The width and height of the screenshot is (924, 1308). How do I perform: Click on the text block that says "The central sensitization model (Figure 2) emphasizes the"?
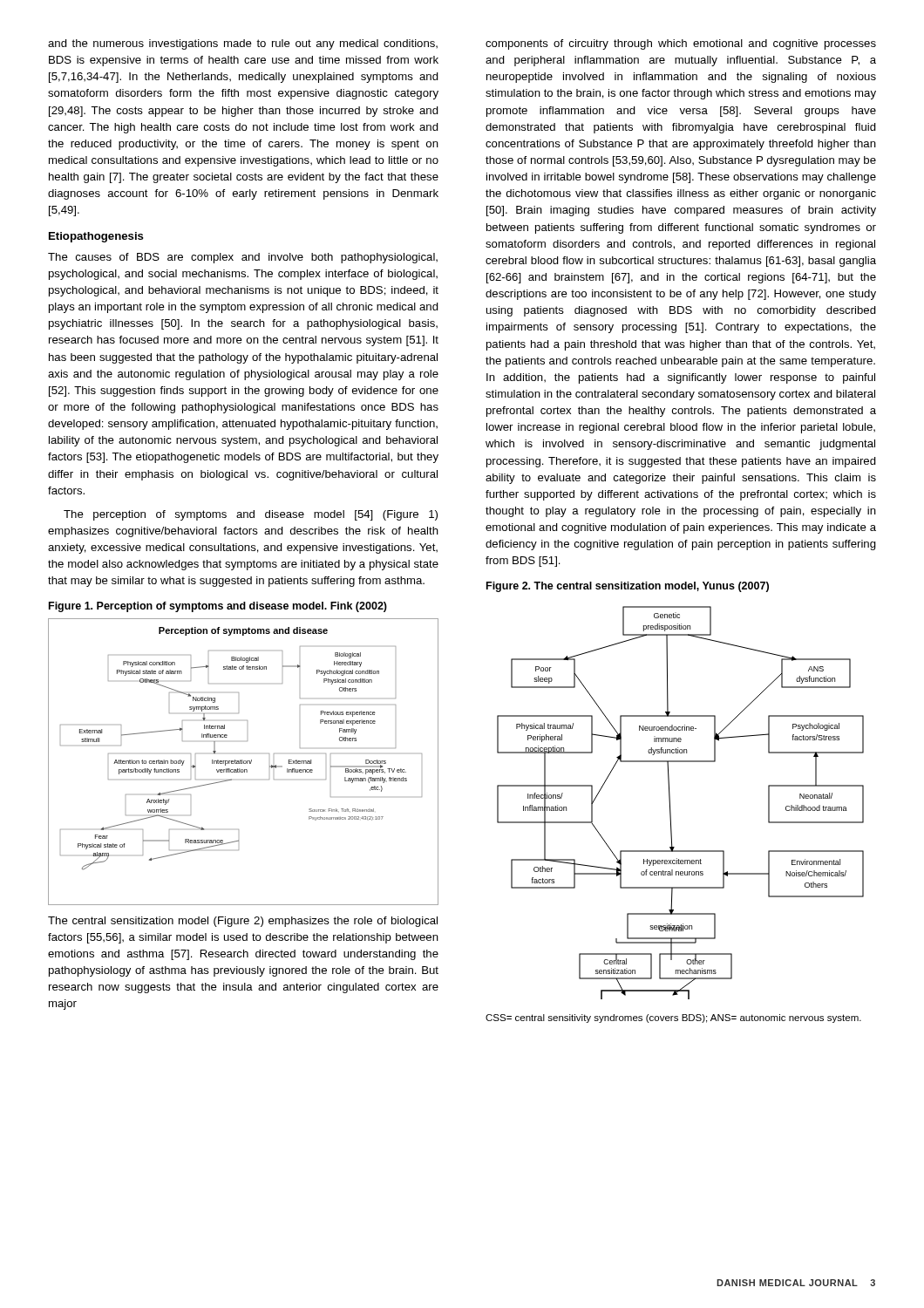pyautogui.click(x=243, y=962)
